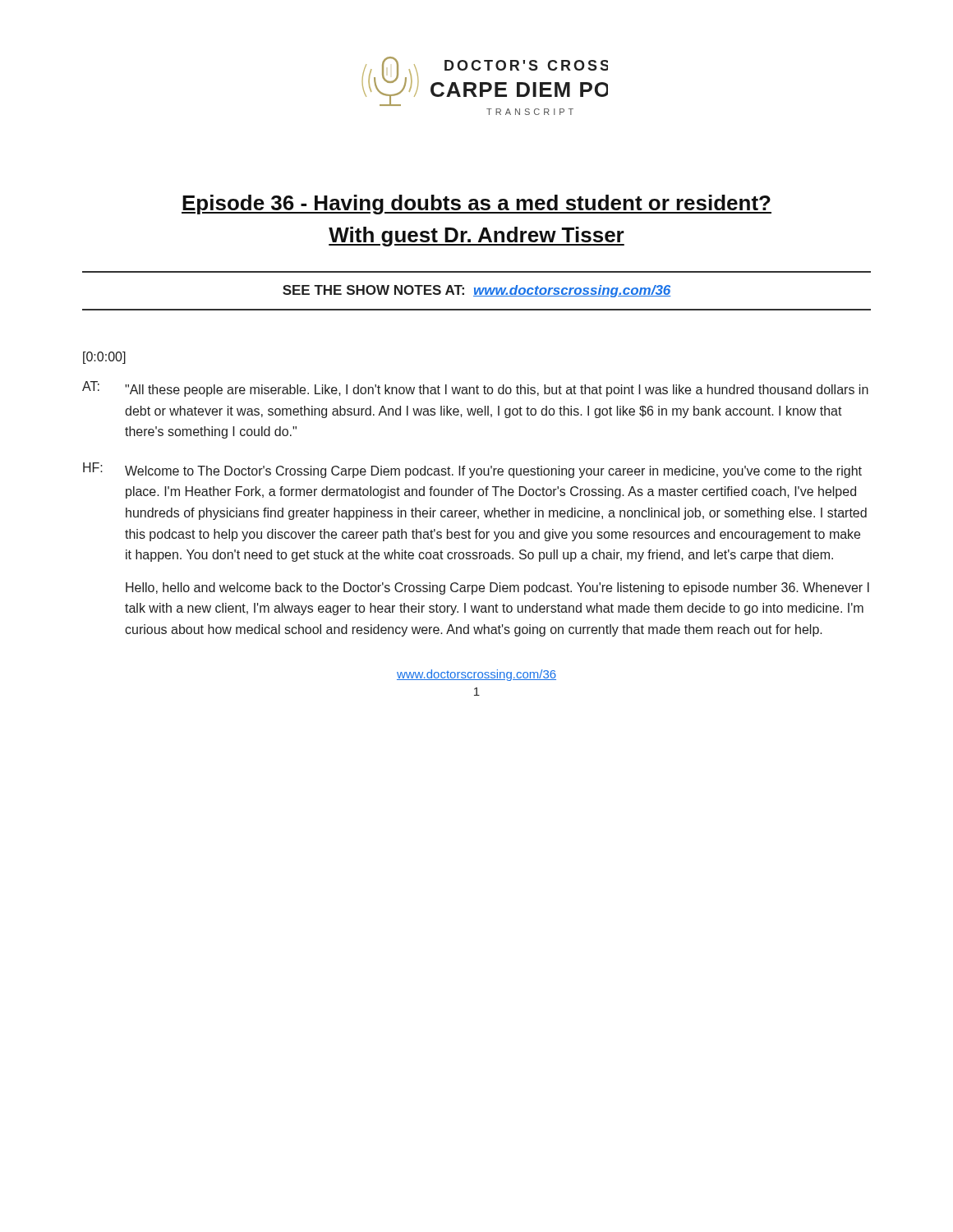Navigate to the text block starting "Episode 36 - Having"
Viewport: 953px width, 1232px height.
(x=476, y=219)
